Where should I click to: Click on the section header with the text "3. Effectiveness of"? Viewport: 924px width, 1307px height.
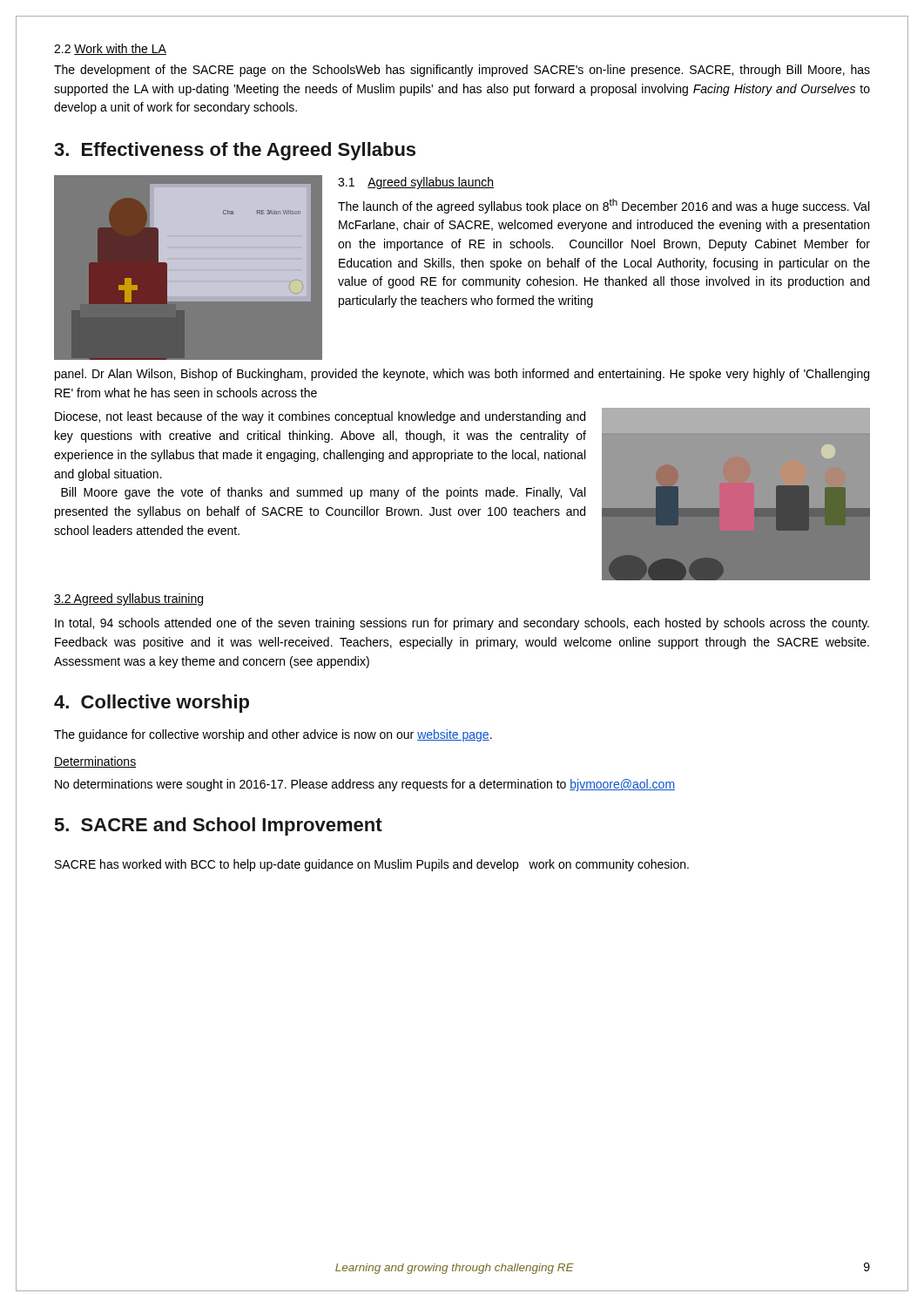[x=235, y=149]
